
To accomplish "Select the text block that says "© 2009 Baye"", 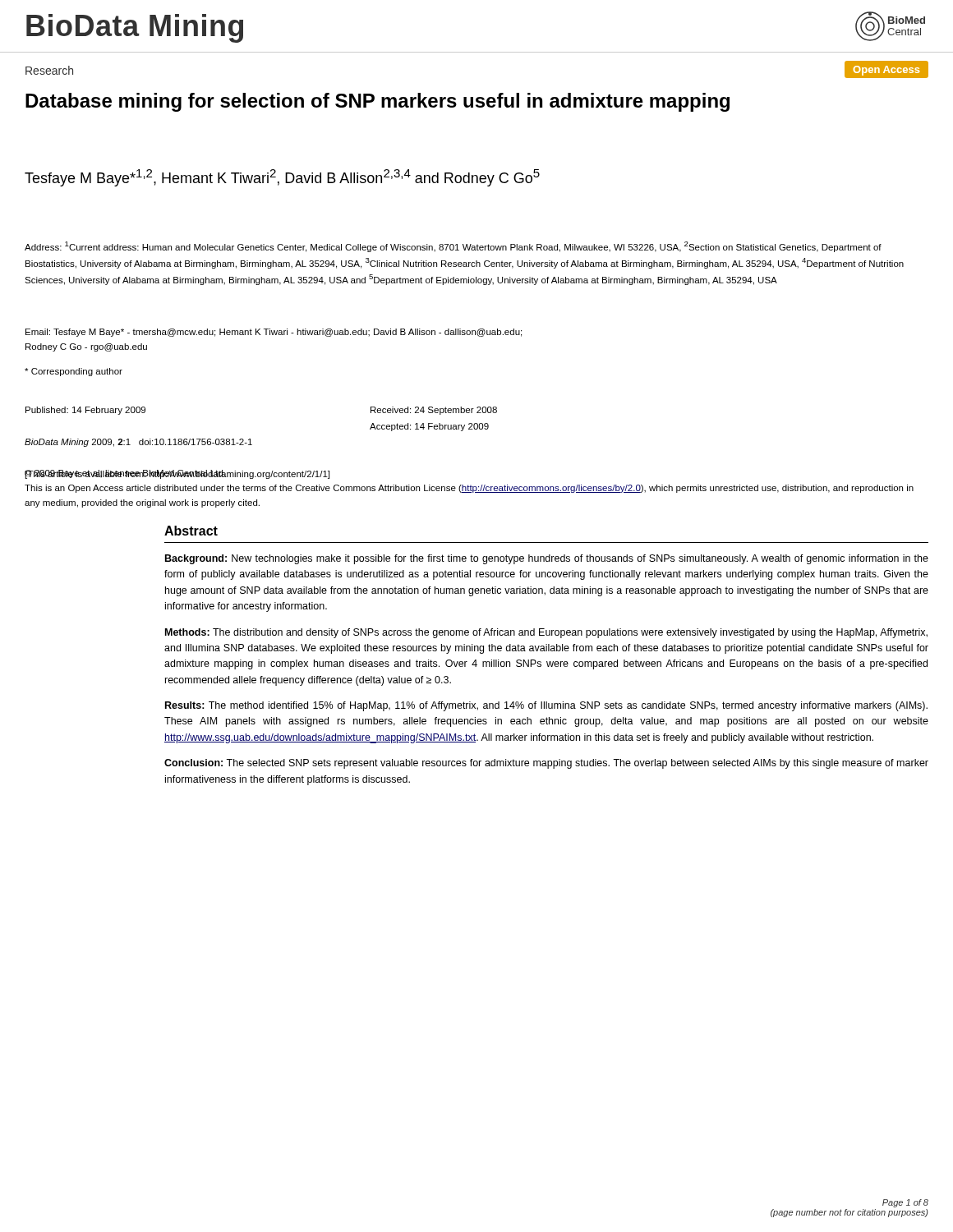I will click(x=469, y=488).
